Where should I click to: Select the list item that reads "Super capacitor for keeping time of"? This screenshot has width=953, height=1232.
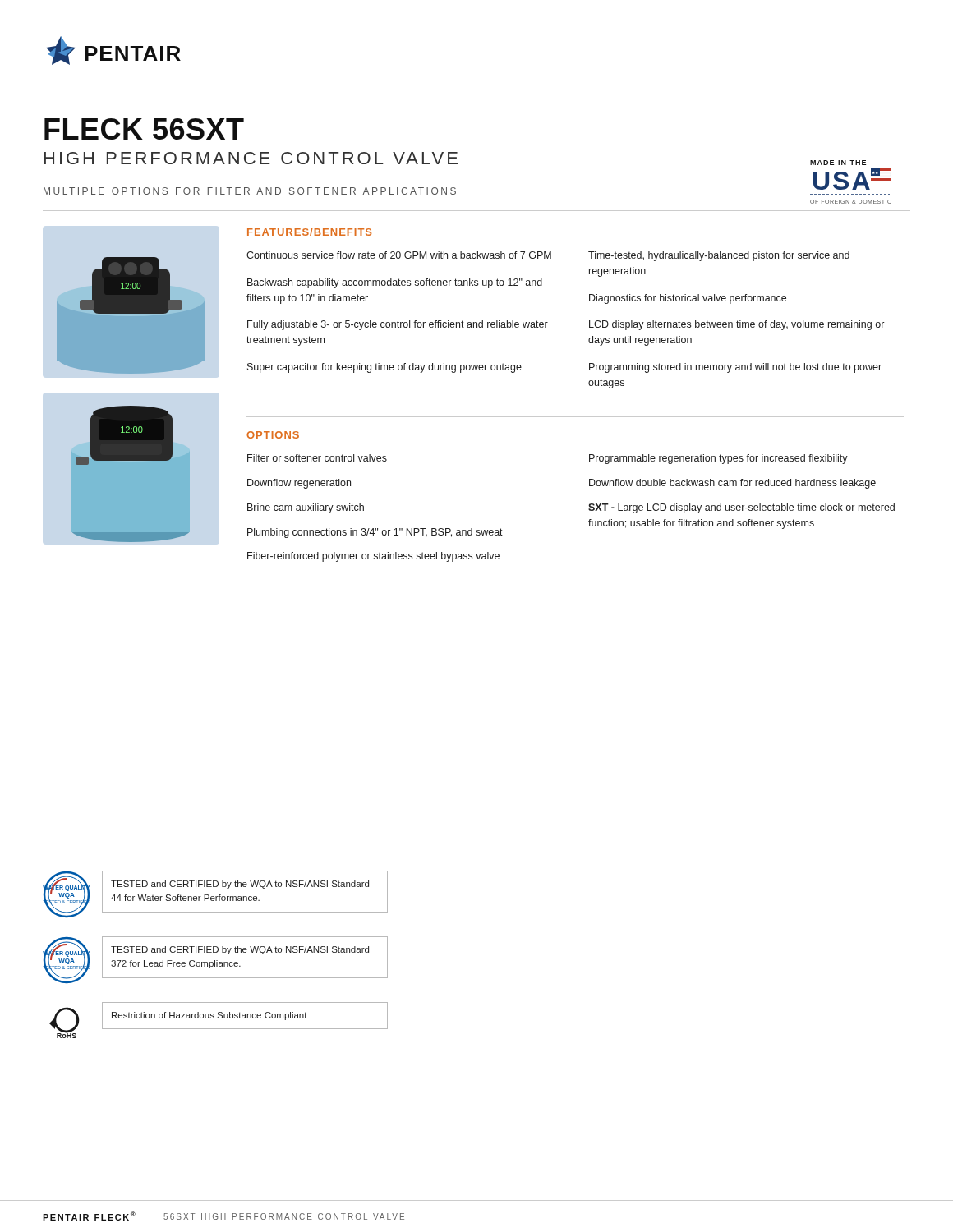[384, 367]
